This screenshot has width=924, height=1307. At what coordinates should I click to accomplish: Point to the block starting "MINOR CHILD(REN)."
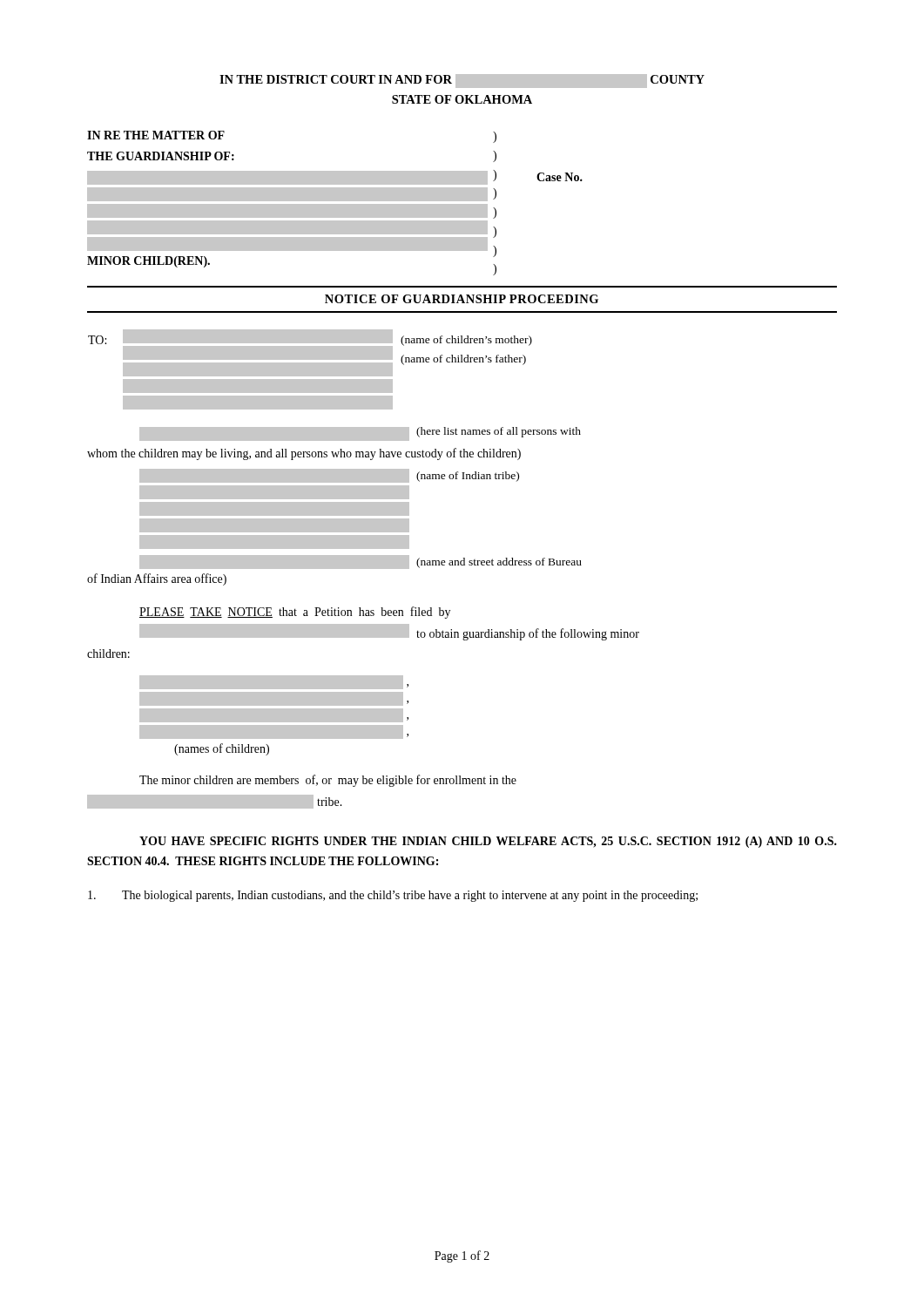(x=149, y=261)
